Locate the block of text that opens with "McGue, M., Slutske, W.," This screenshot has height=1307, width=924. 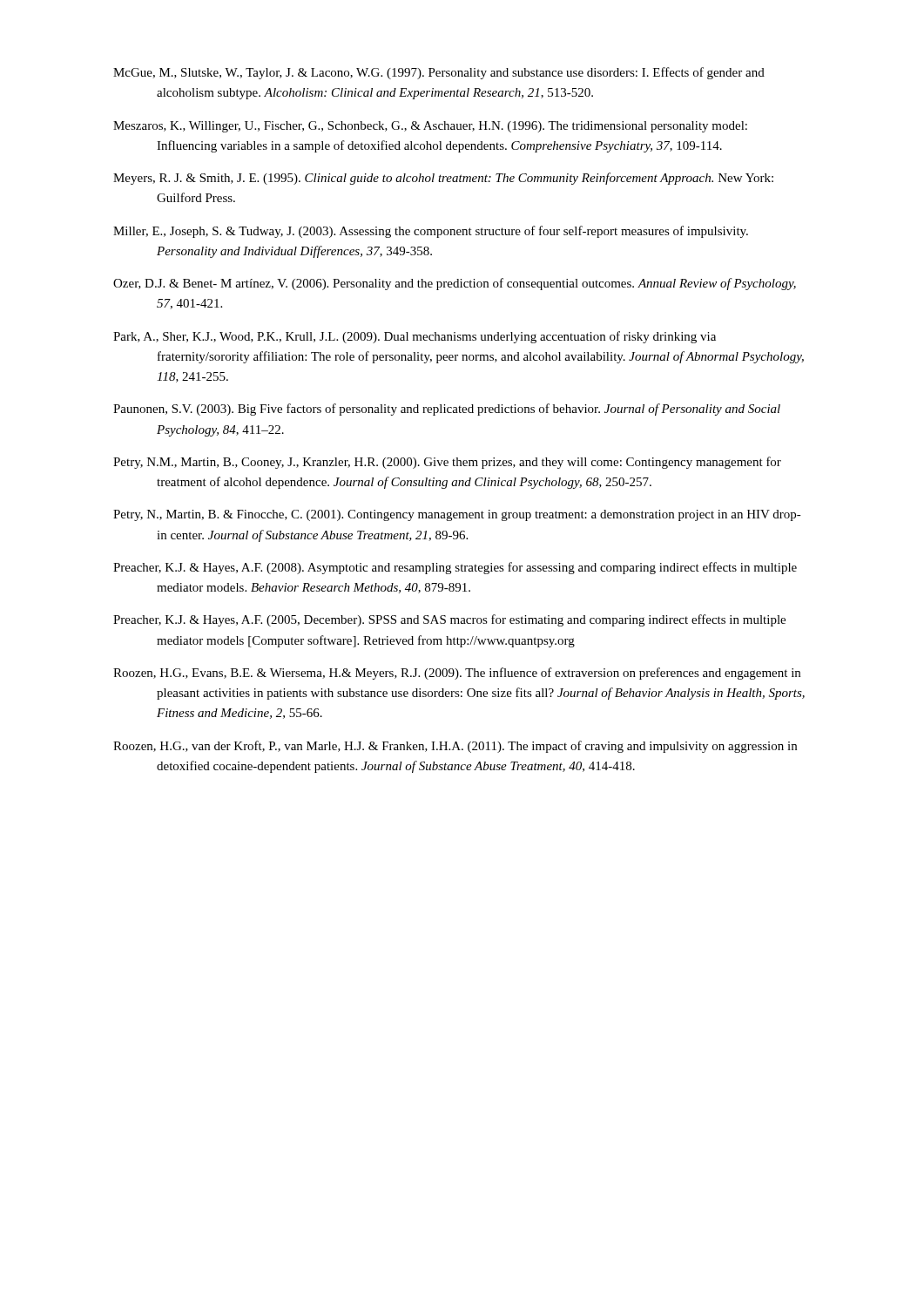[439, 82]
